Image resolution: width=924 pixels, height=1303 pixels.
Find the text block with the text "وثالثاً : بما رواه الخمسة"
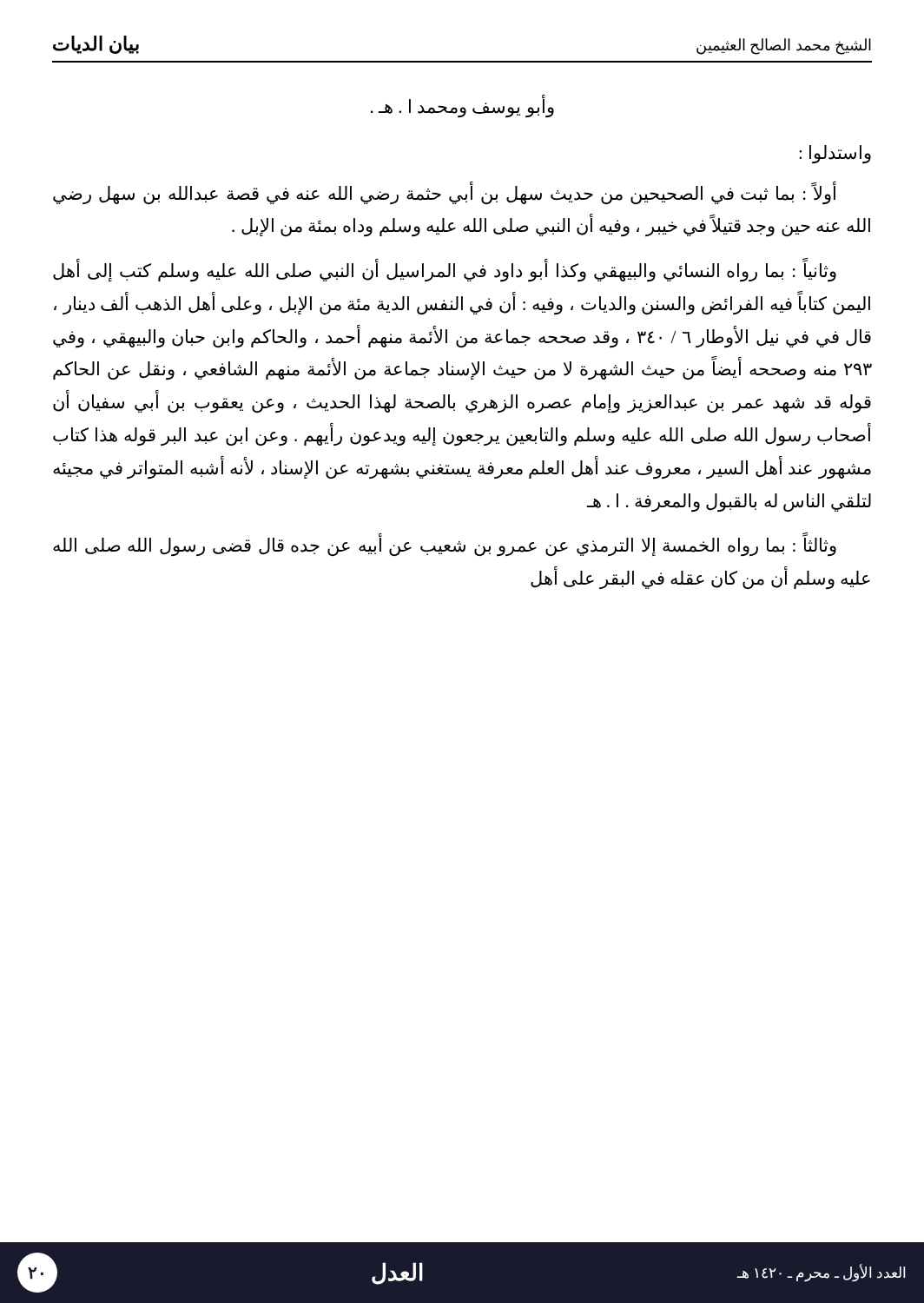462,562
